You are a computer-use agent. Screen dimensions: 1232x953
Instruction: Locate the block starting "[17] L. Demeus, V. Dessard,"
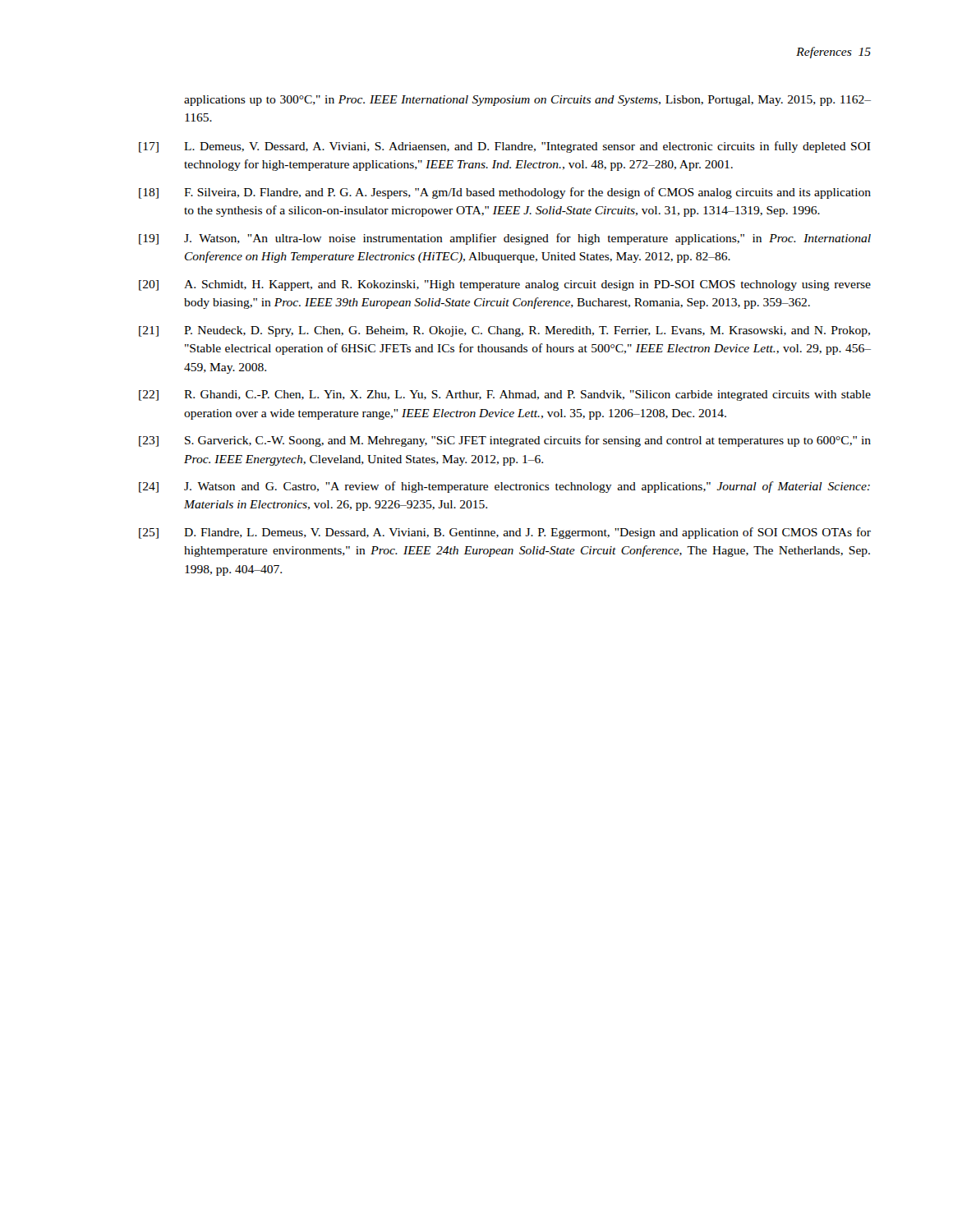504,156
